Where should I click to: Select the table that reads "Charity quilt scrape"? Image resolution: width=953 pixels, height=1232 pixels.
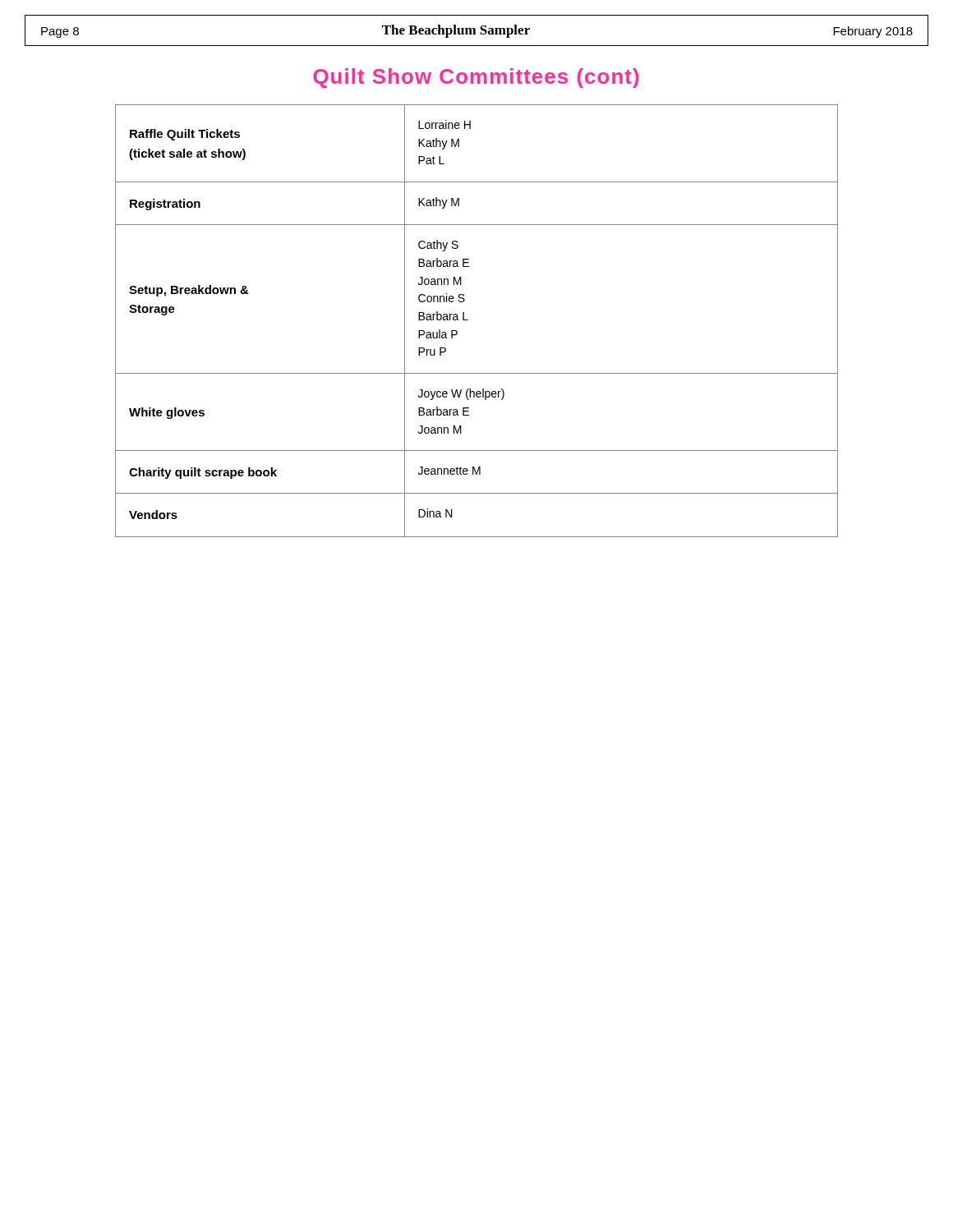click(476, 321)
